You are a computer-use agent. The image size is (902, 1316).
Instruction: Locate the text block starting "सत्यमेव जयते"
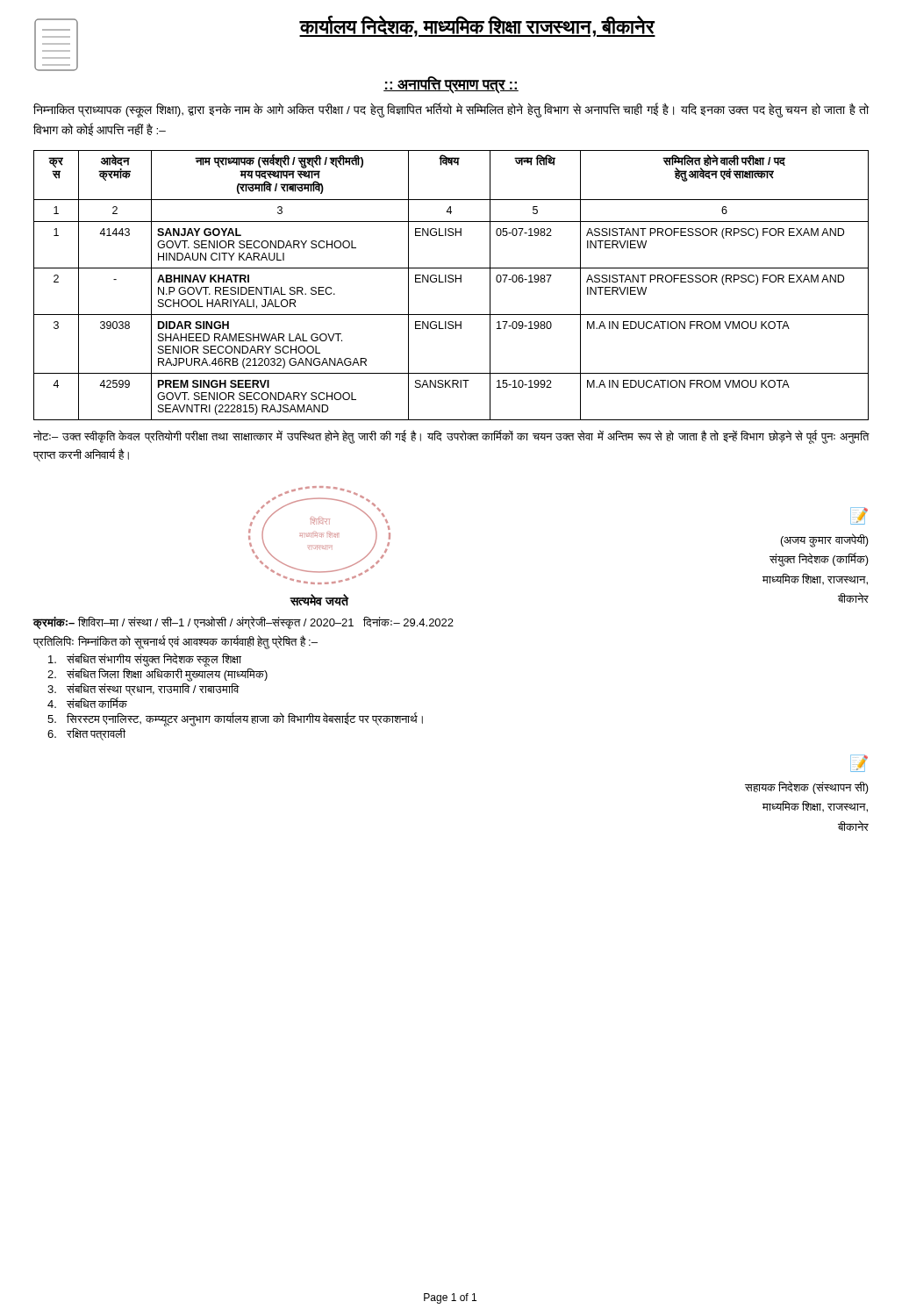click(319, 601)
